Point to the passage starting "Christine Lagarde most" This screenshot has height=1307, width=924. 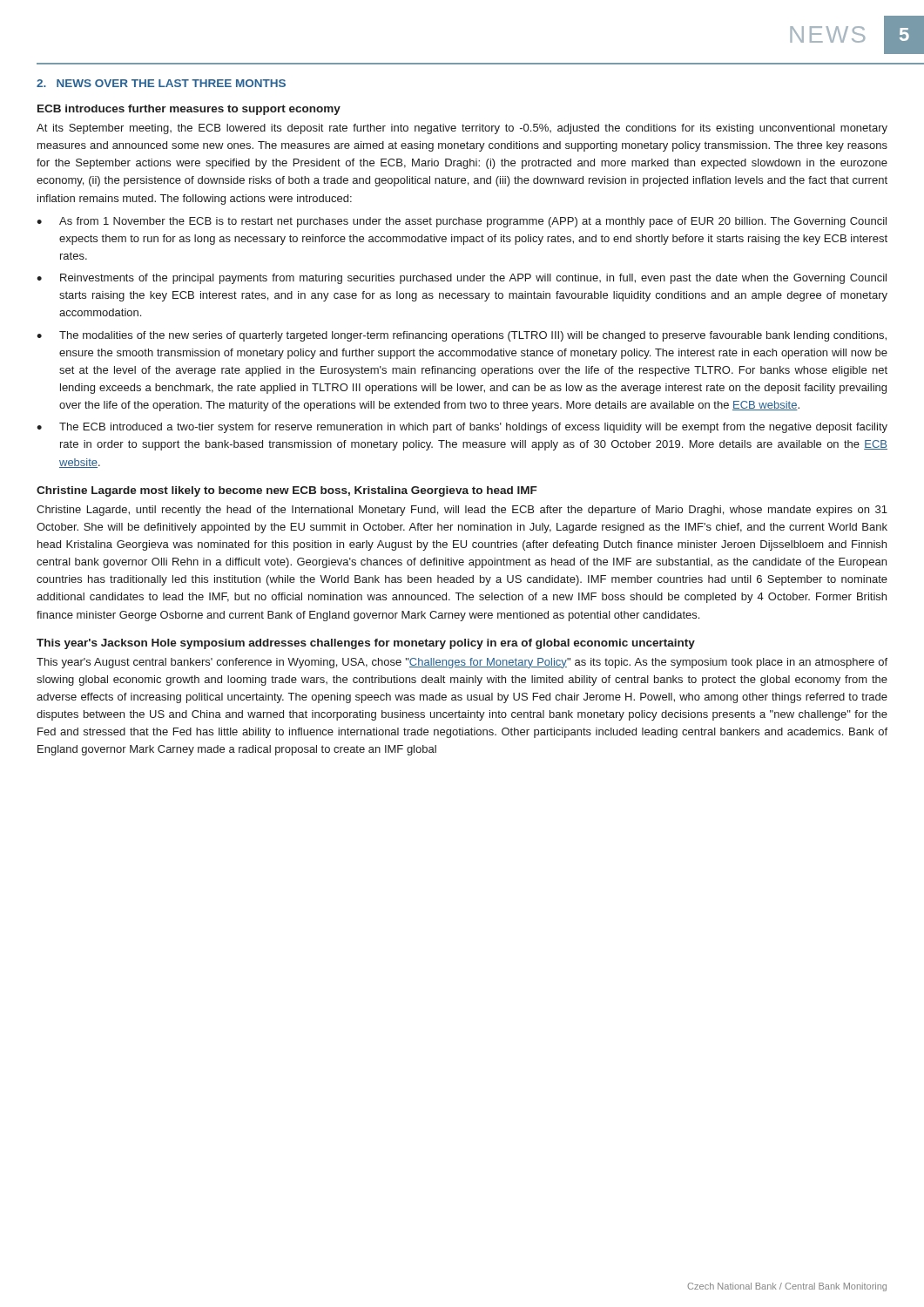pyautogui.click(x=287, y=490)
